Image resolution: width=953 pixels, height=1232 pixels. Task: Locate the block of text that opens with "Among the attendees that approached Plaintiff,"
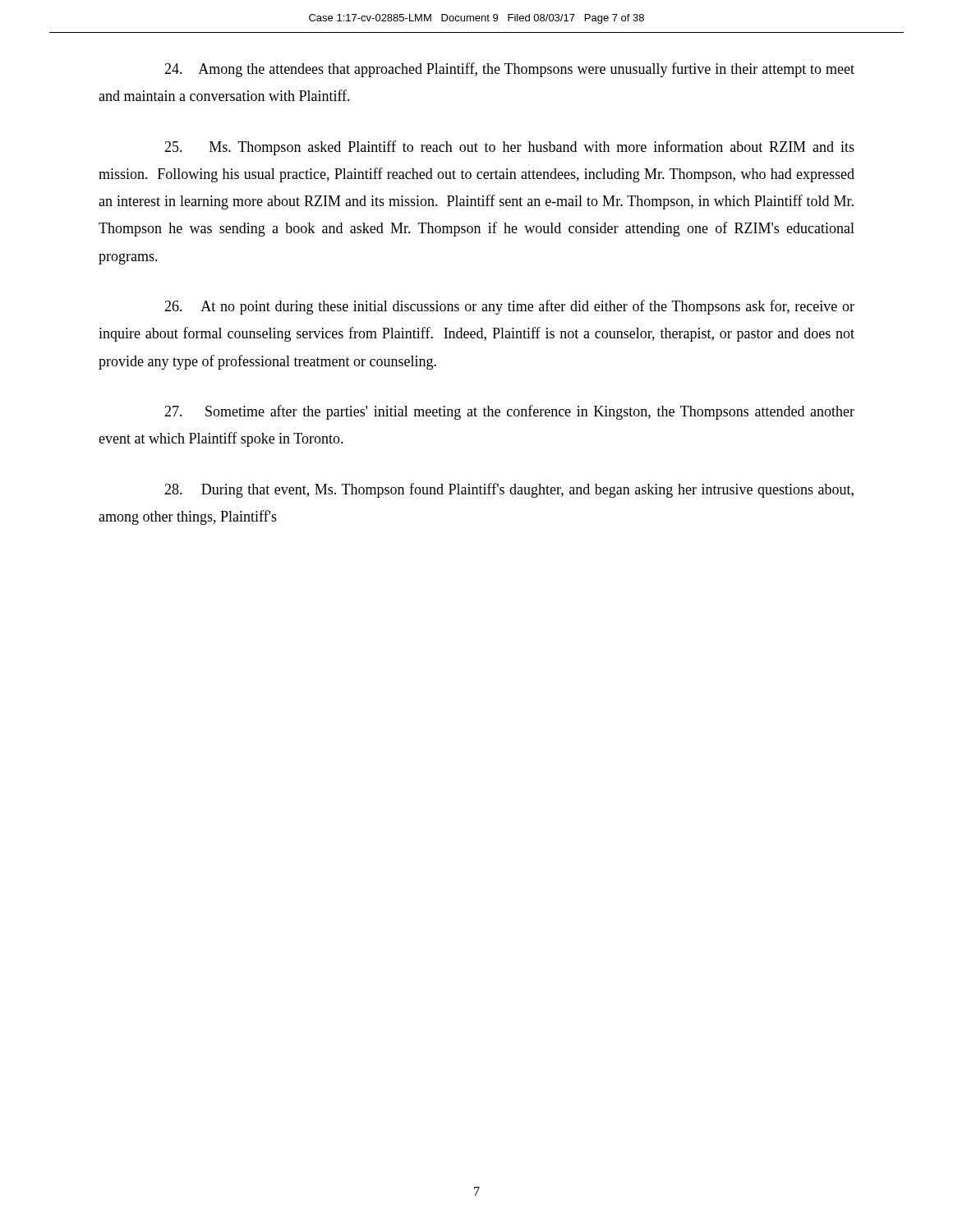coord(476,83)
